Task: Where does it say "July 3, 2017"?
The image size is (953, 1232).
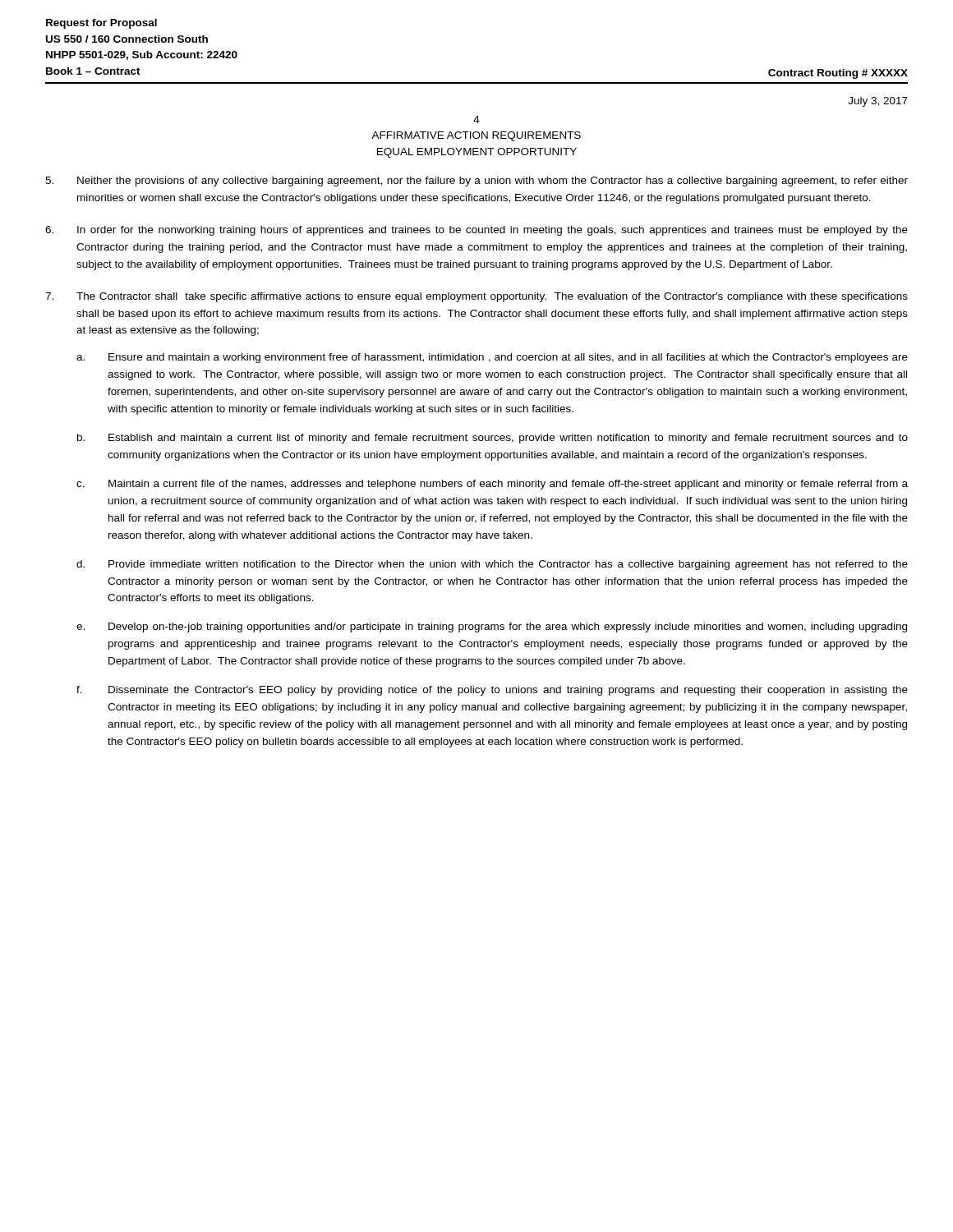Action: 878,101
